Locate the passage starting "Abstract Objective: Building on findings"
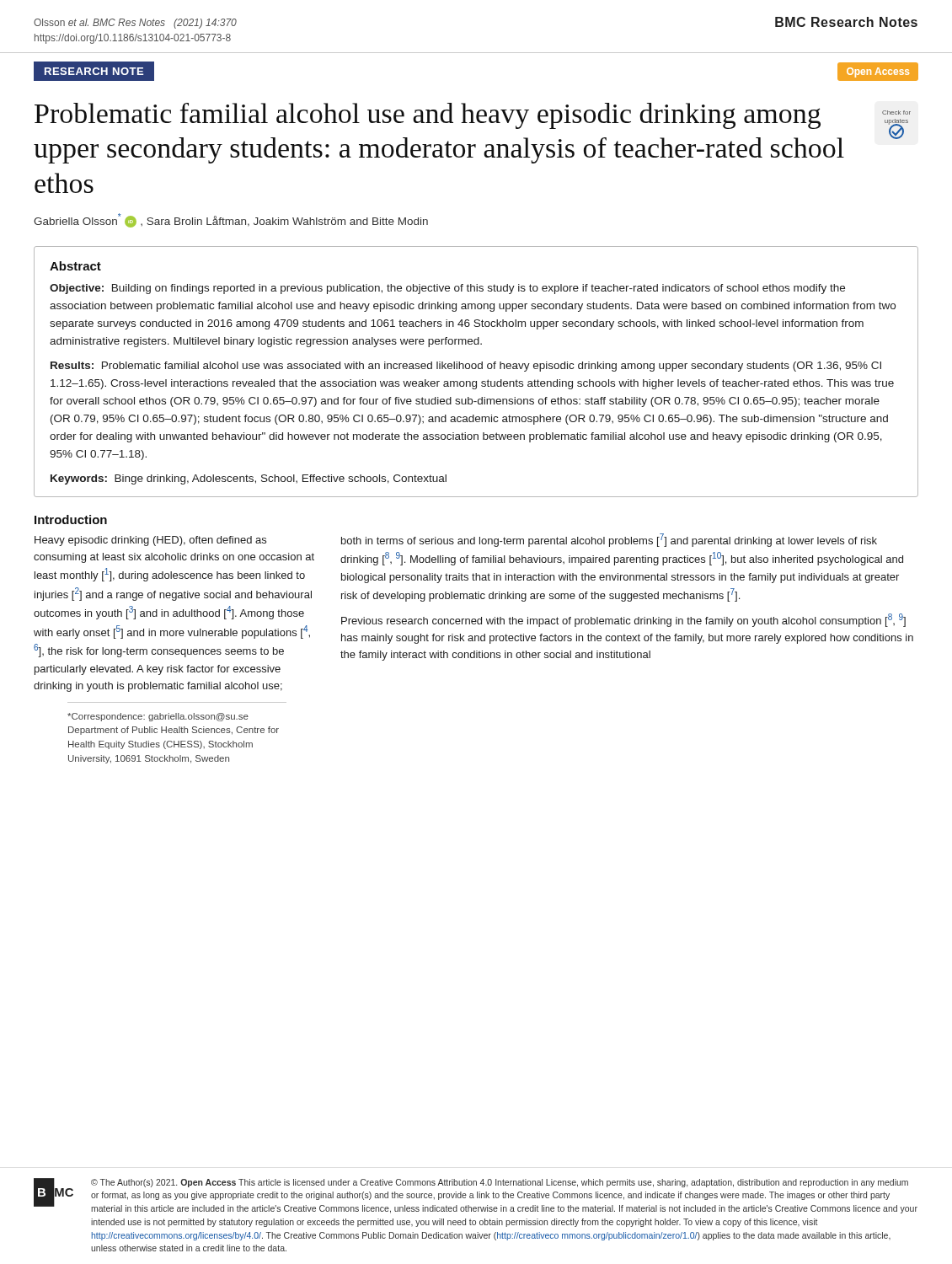 [476, 372]
